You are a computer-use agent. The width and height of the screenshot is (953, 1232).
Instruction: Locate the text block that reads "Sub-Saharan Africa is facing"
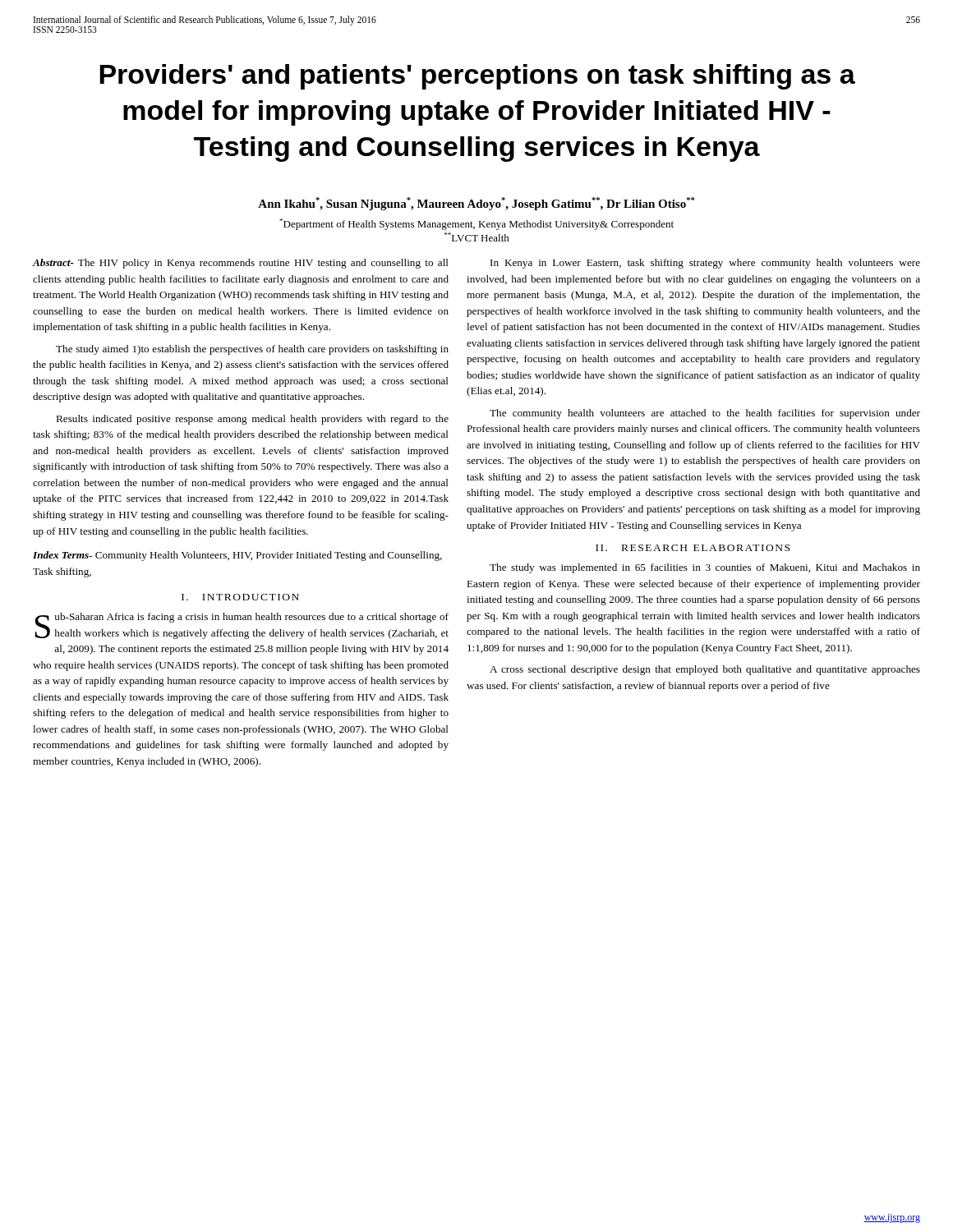(241, 689)
